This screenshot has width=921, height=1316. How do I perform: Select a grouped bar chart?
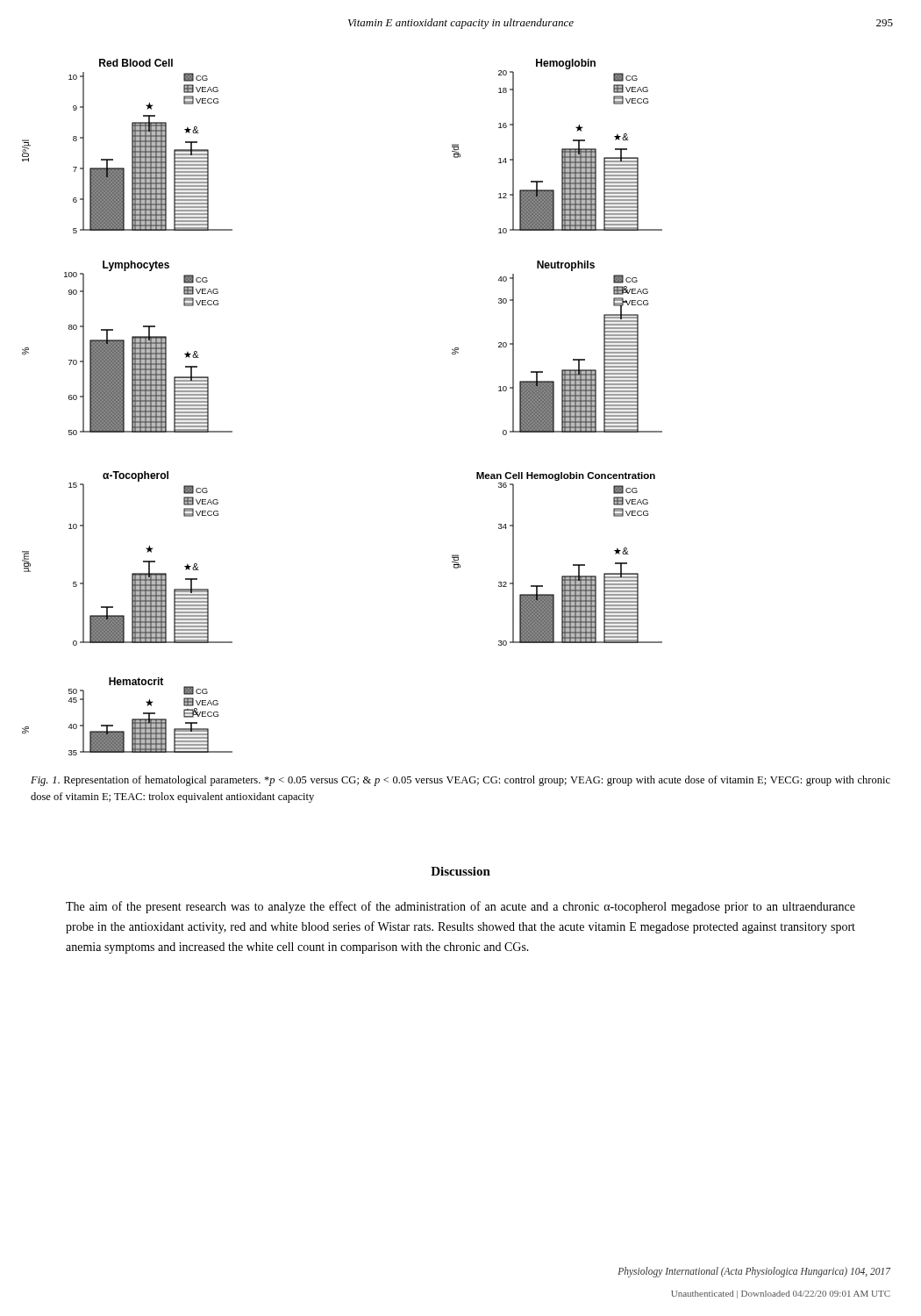pos(456,401)
